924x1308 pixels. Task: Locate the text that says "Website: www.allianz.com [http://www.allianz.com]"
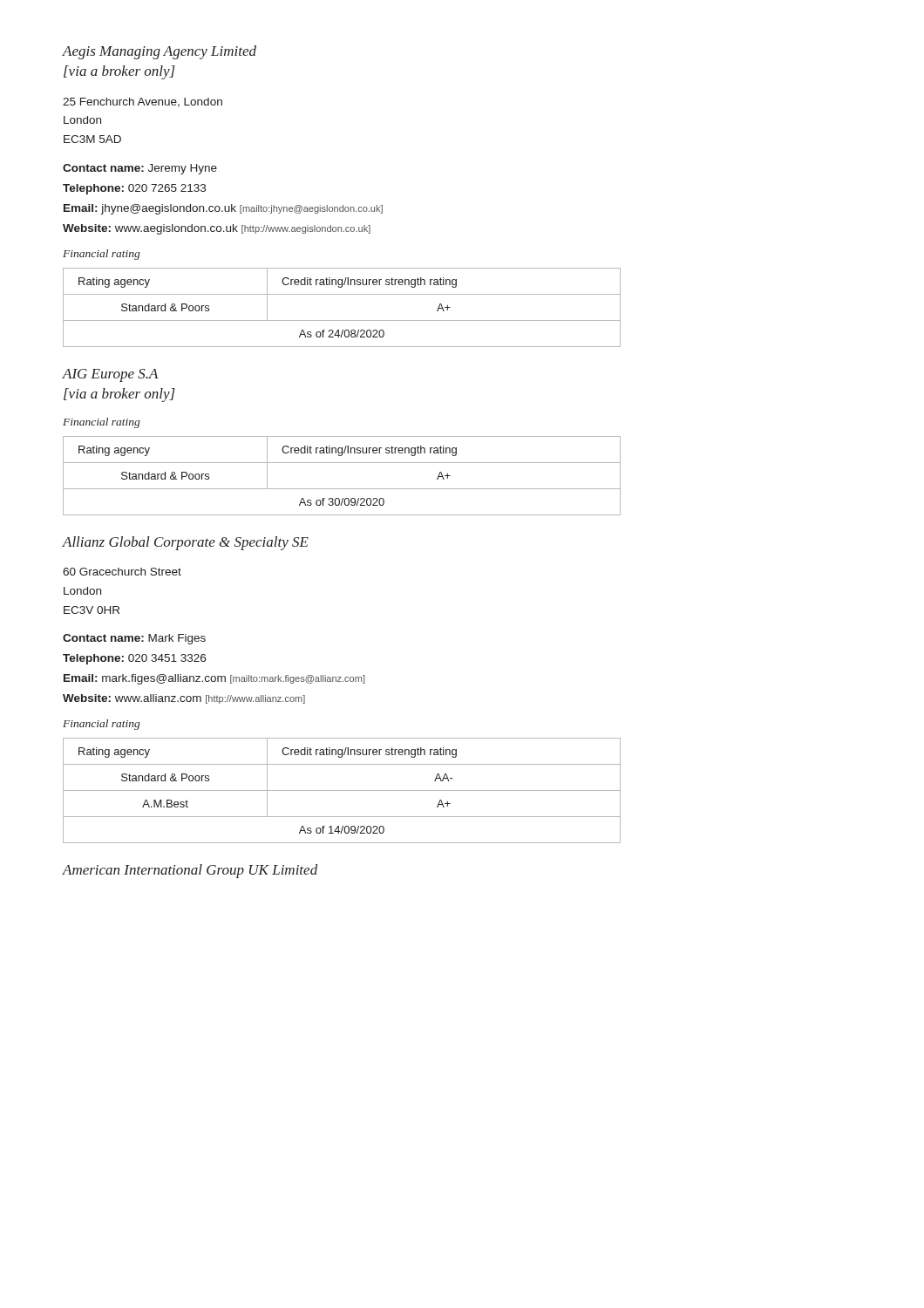pos(184,698)
